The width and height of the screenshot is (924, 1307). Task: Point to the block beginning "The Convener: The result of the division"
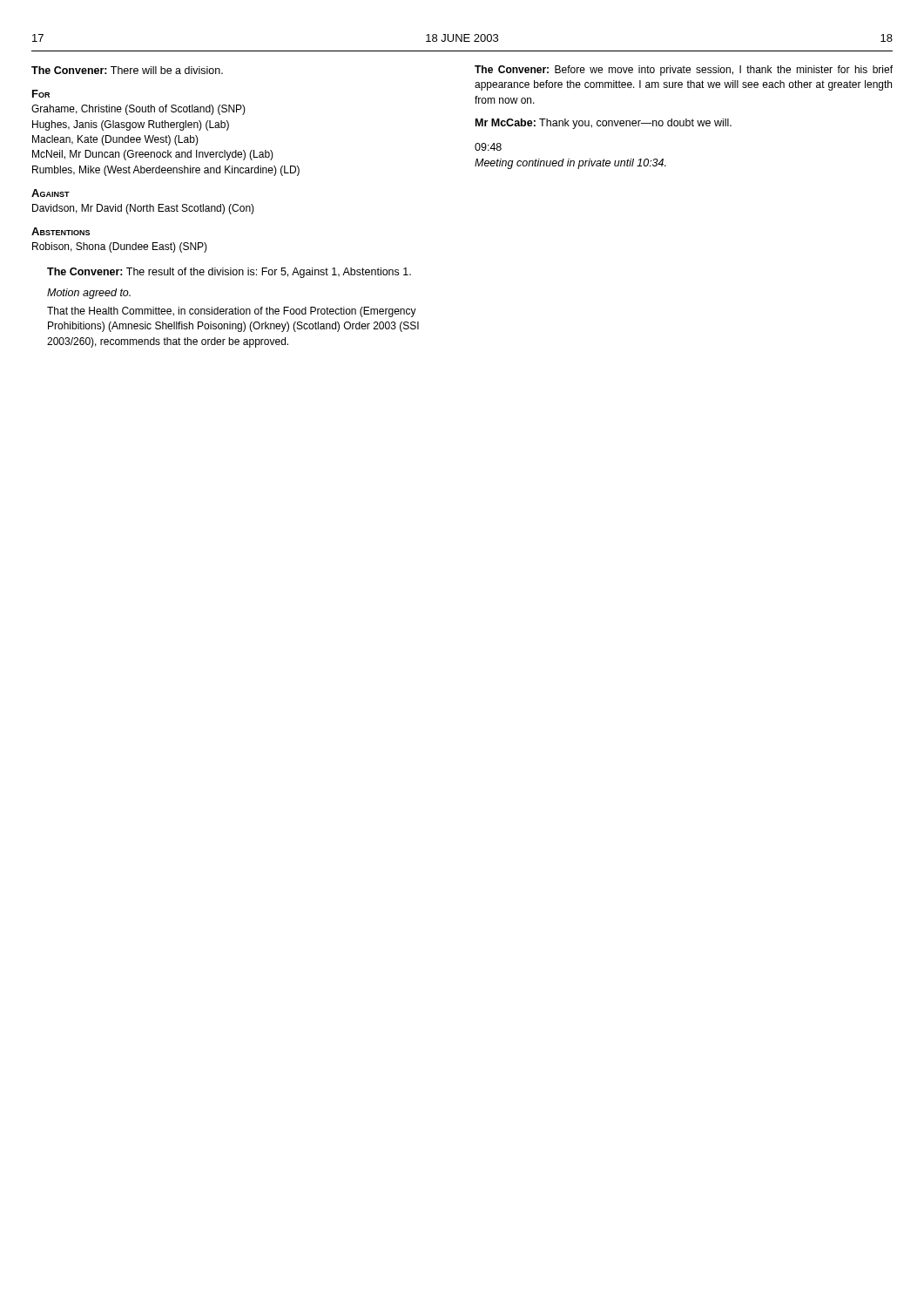[229, 272]
